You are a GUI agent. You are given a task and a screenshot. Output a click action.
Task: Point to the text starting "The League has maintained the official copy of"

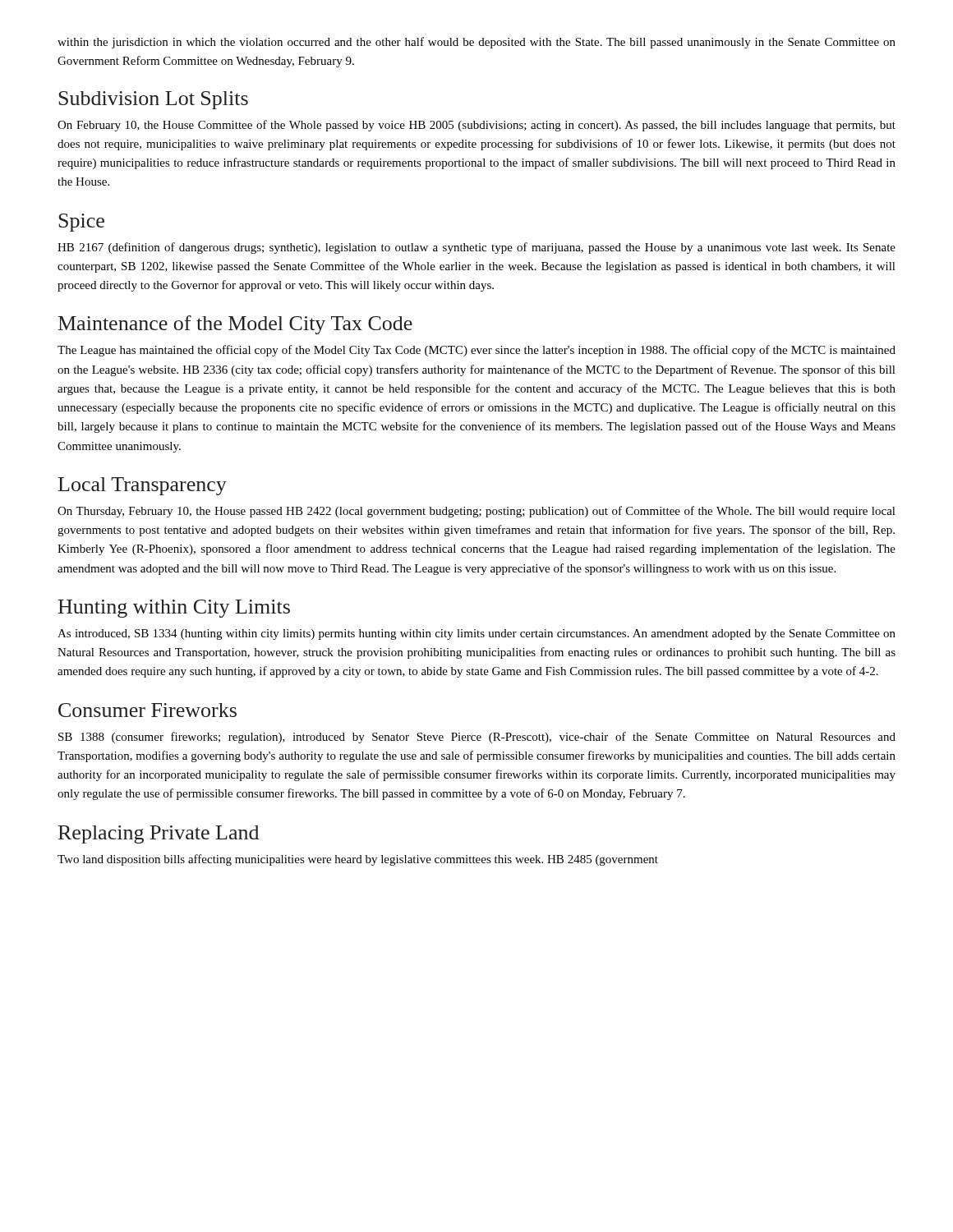476,398
